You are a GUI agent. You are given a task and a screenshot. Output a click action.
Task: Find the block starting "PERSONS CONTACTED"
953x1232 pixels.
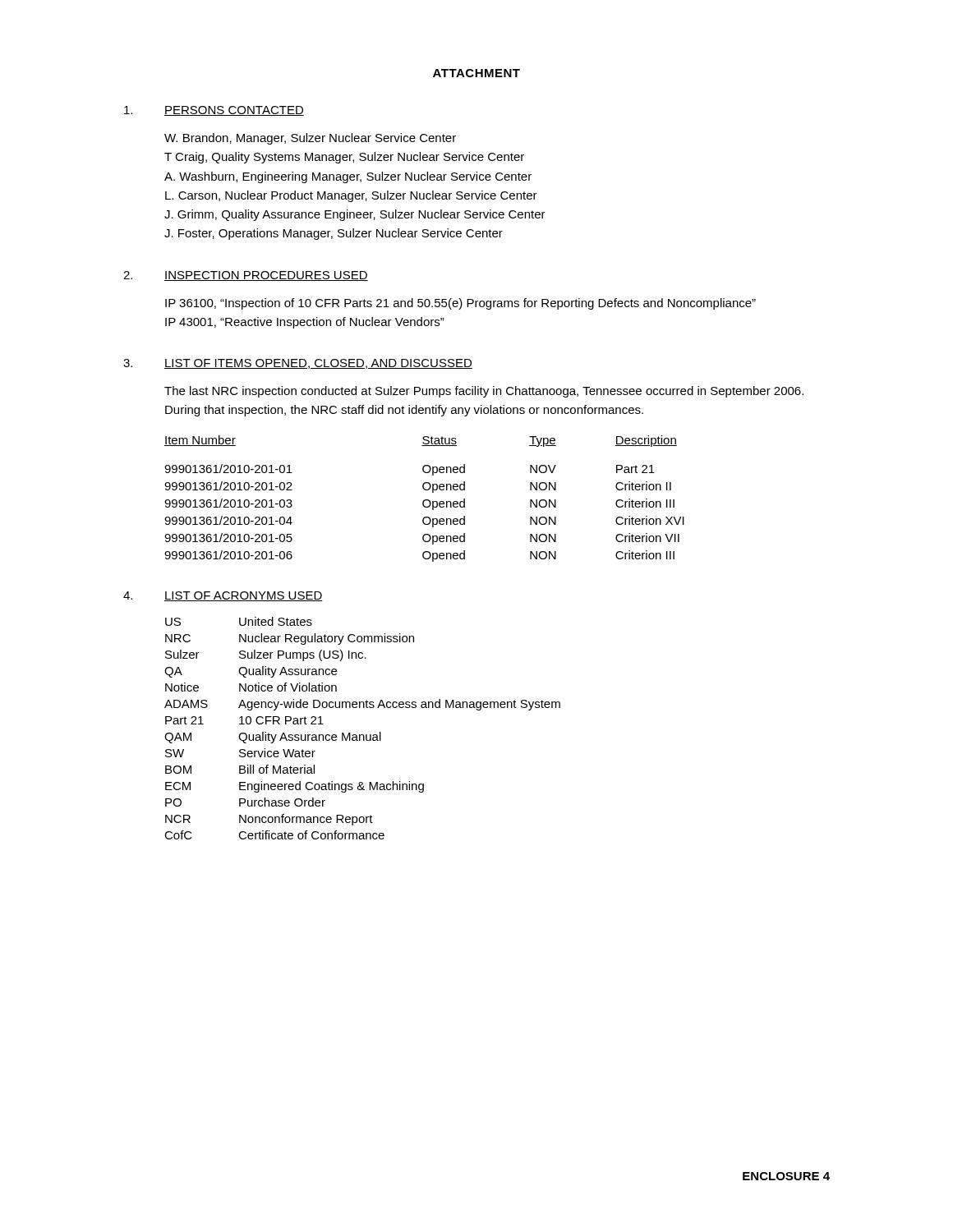tap(234, 110)
